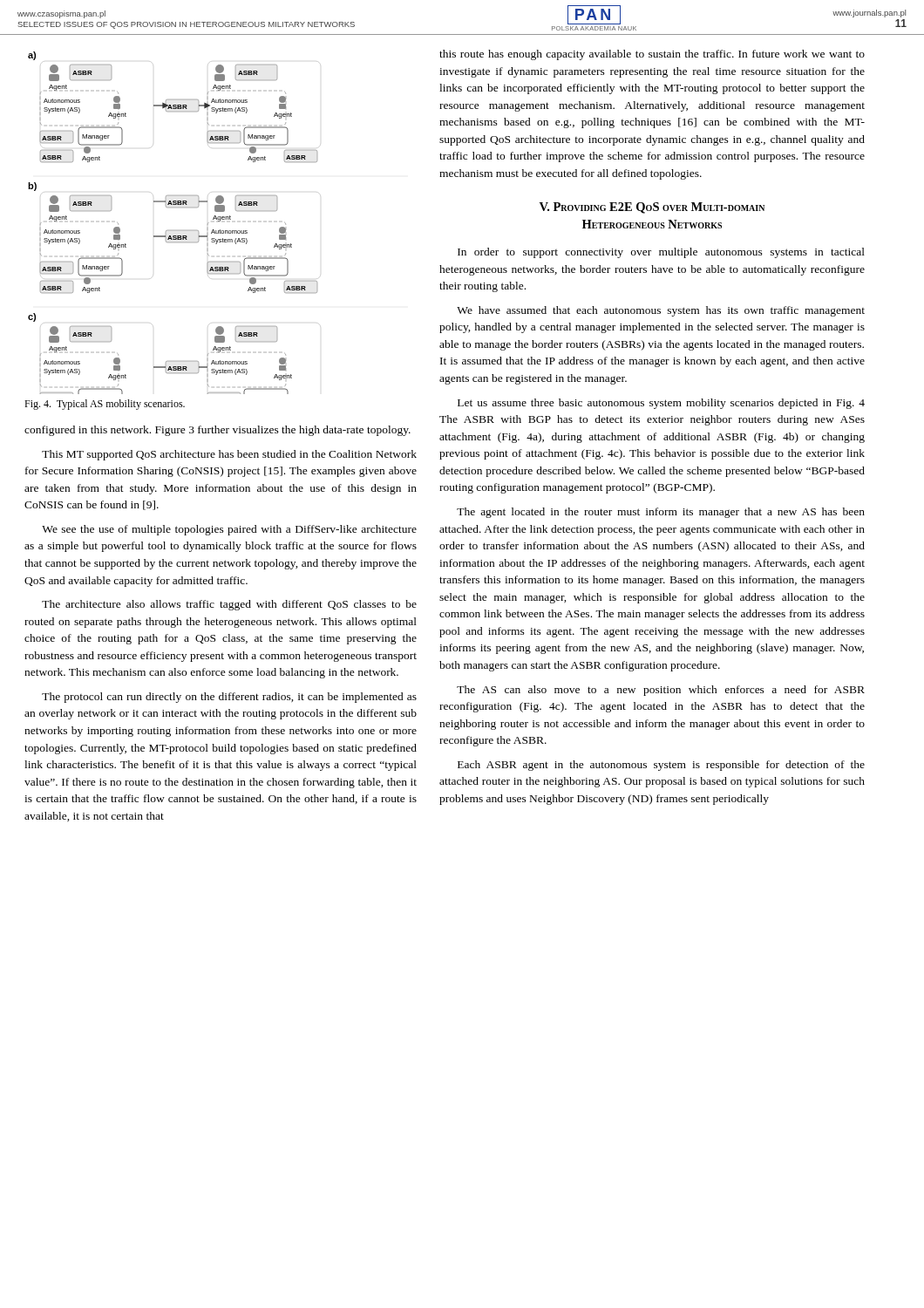Image resolution: width=924 pixels, height=1308 pixels.
Task: Locate the block of text that opens with "The AS can also move to"
Action: tap(652, 715)
